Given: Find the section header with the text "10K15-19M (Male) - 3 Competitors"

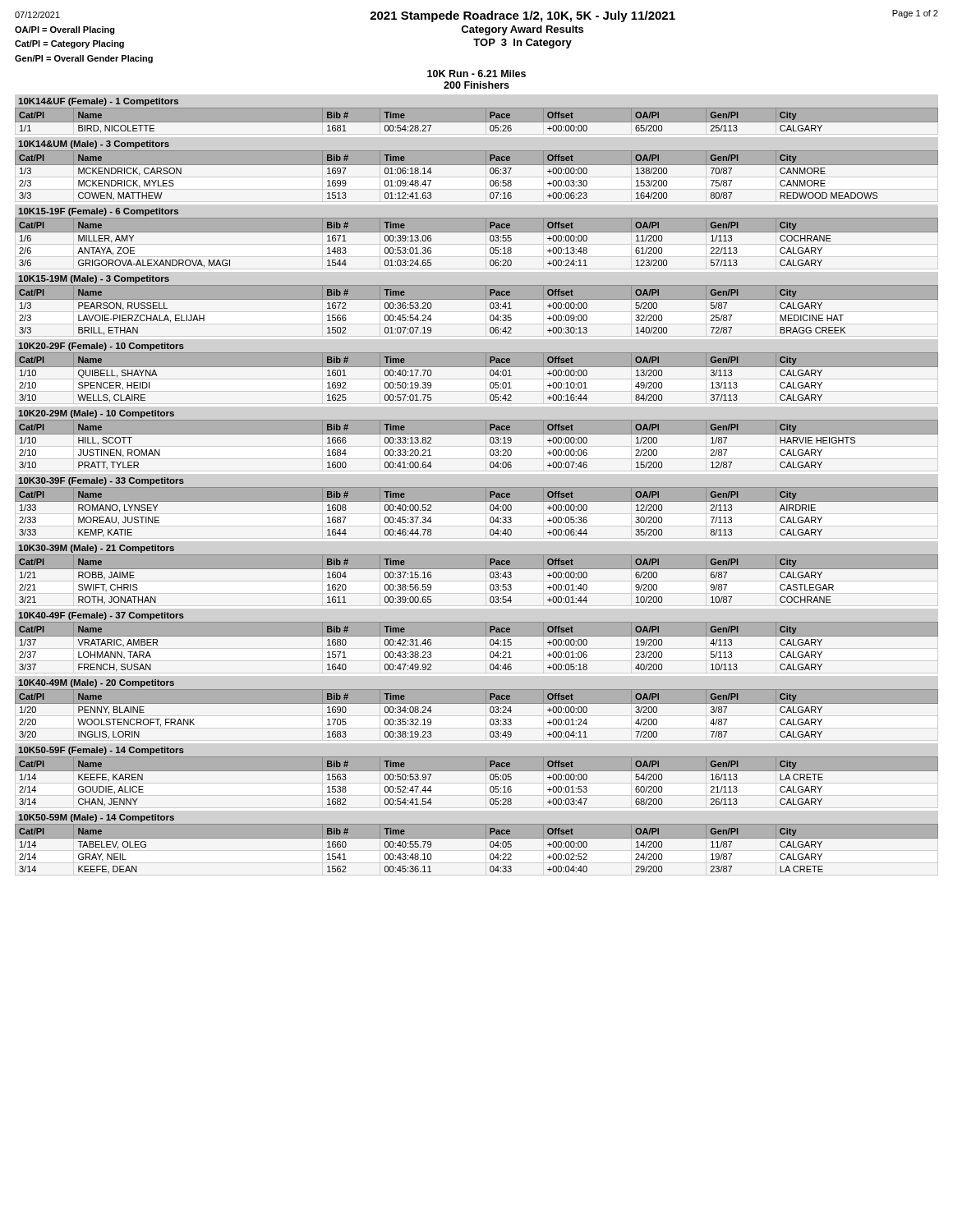Looking at the screenshot, I should (x=94, y=279).
